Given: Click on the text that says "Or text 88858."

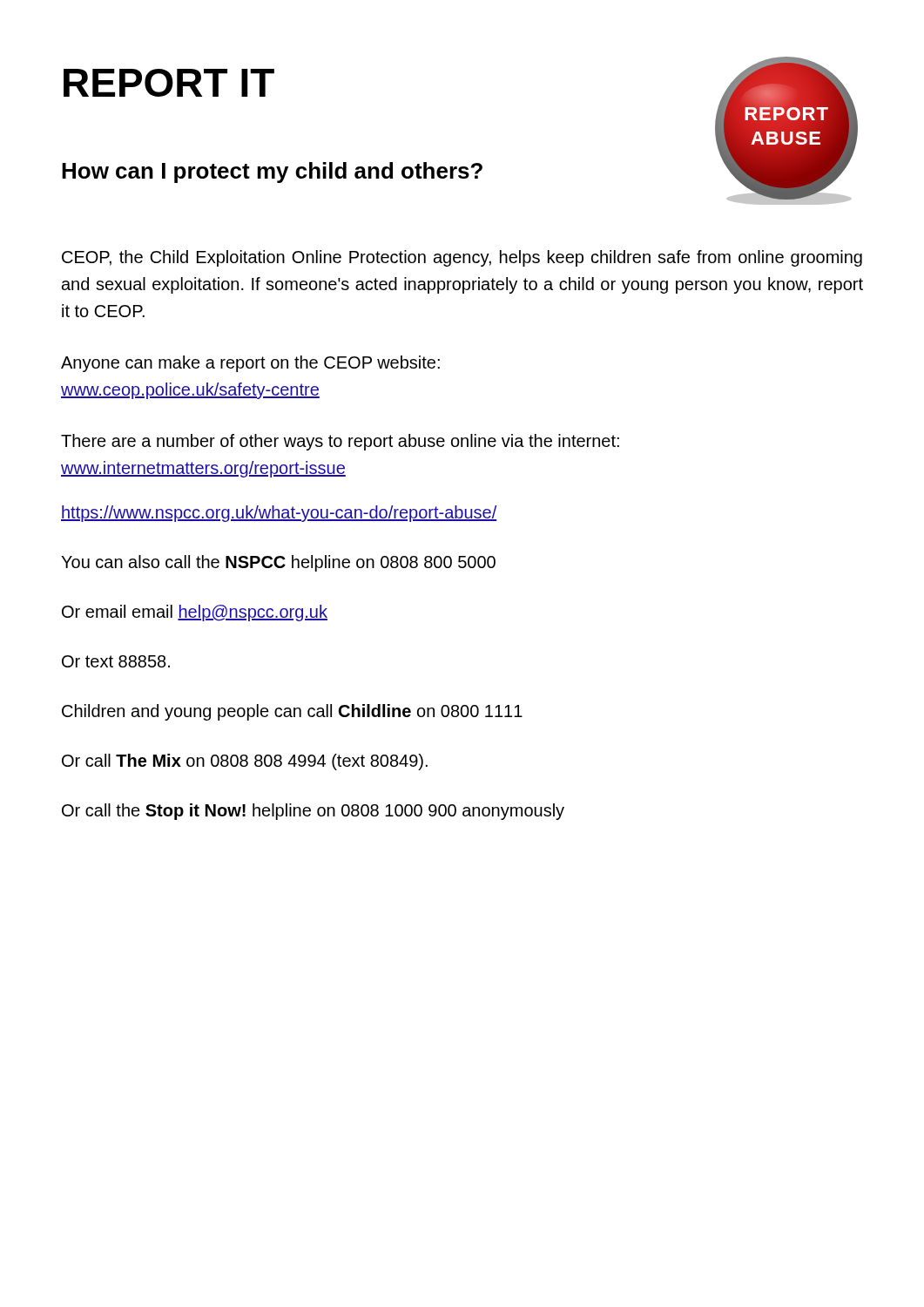Looking at the screenshot, I should [116, 661].
